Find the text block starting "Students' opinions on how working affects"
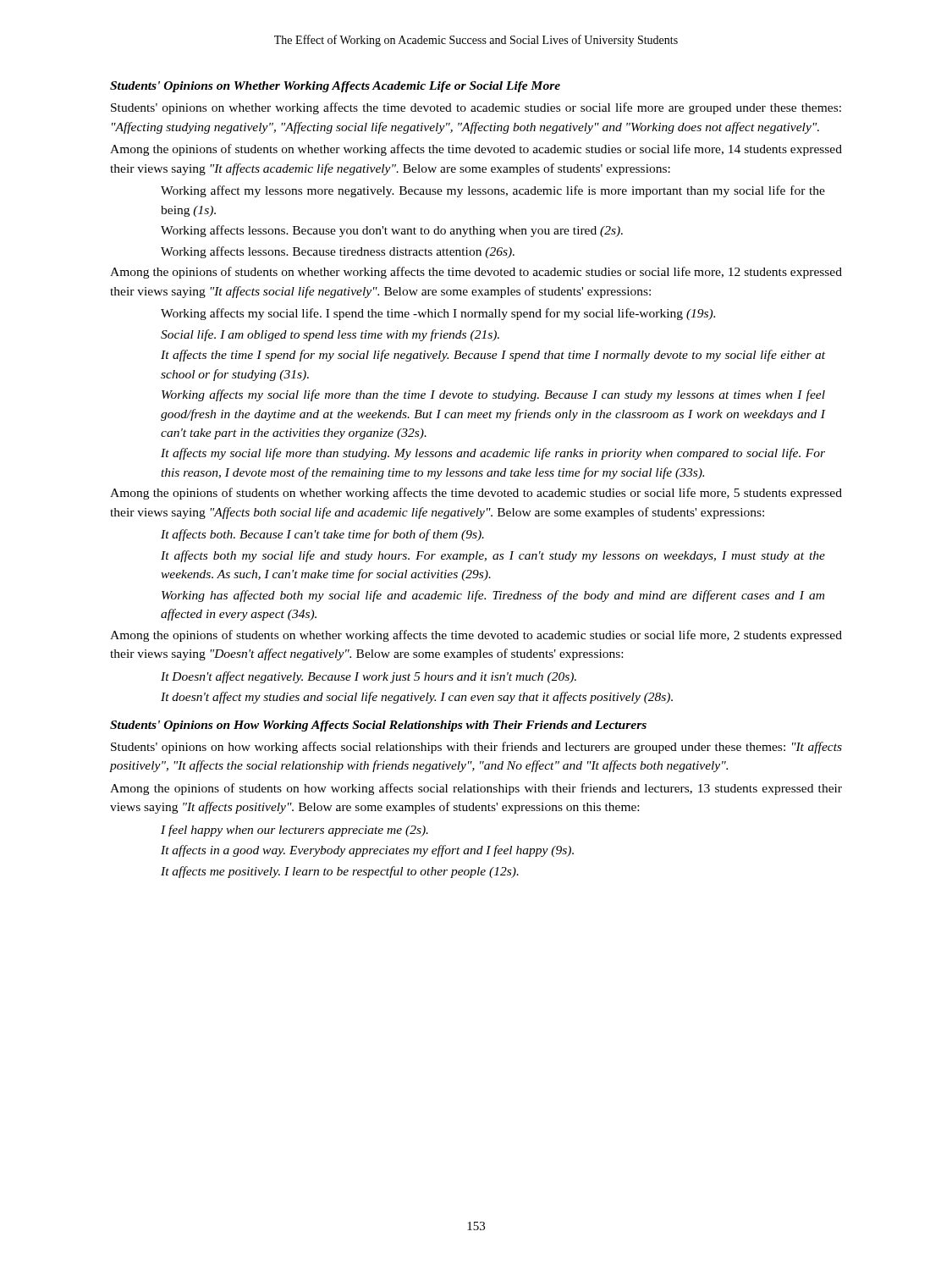 tap(476, 756)
